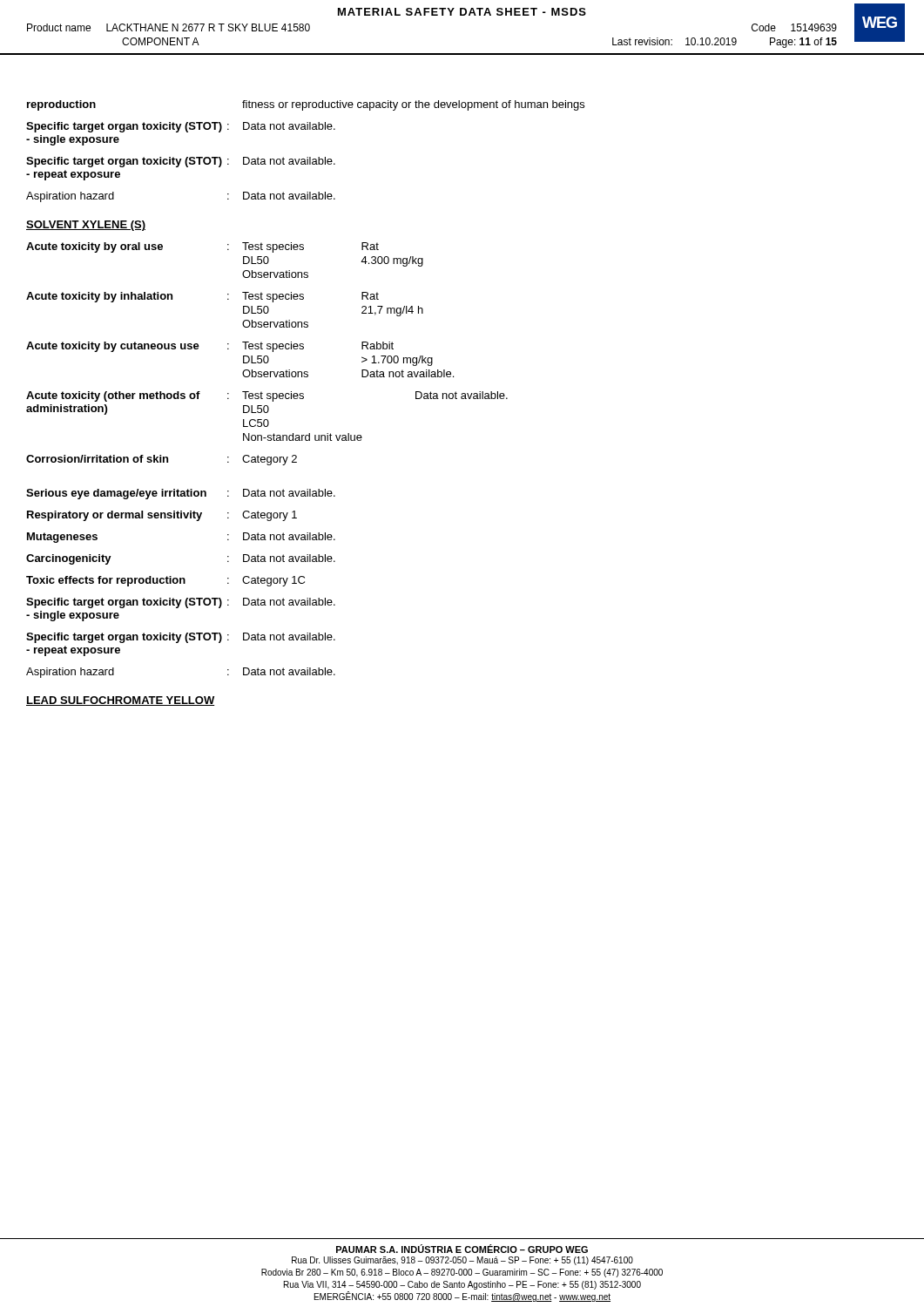
Task: Point to the block starting "Carcinogenicity : Data not available."
Action: (x=65, y=561)
